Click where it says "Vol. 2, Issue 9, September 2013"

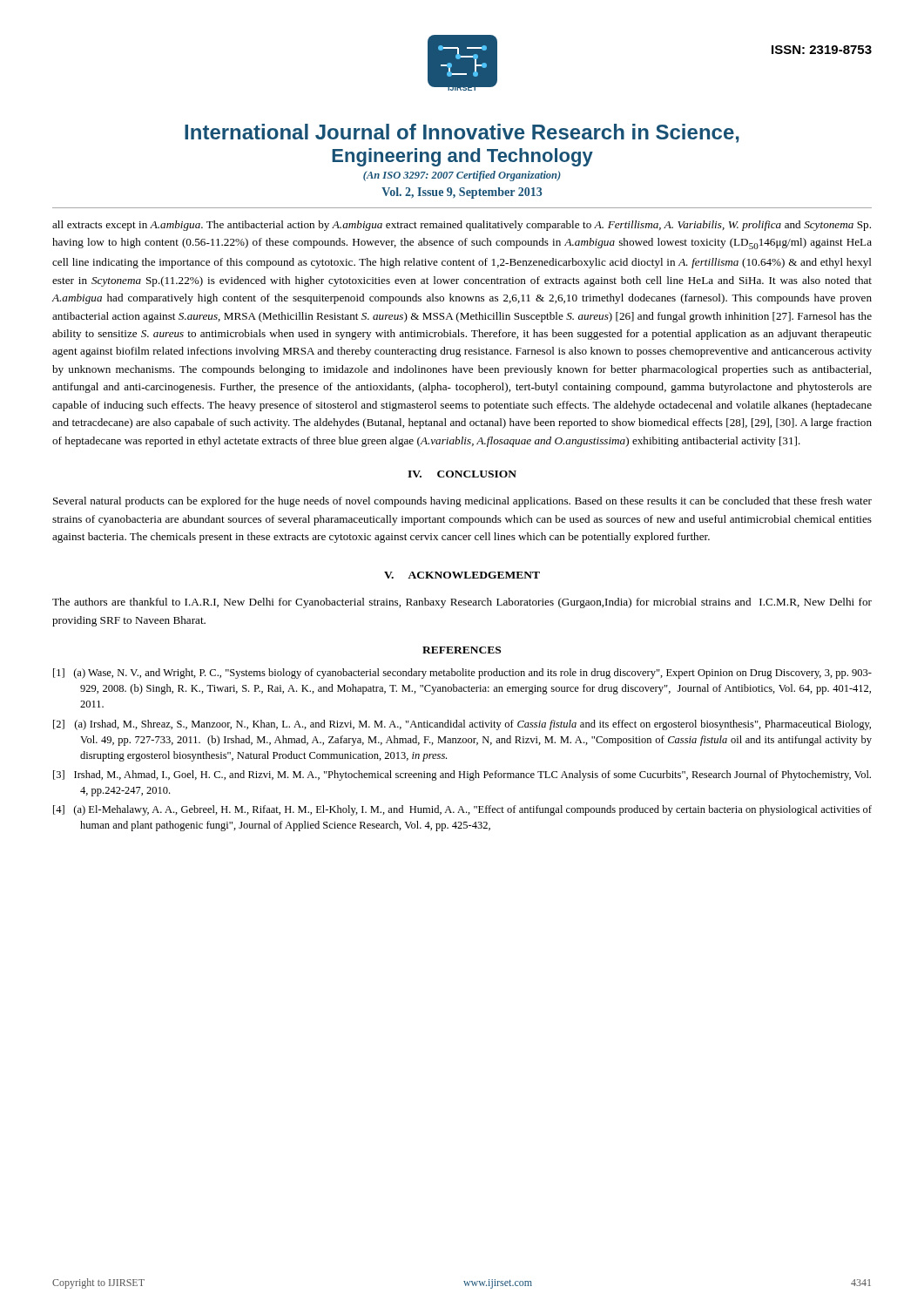tap(462, 192)
